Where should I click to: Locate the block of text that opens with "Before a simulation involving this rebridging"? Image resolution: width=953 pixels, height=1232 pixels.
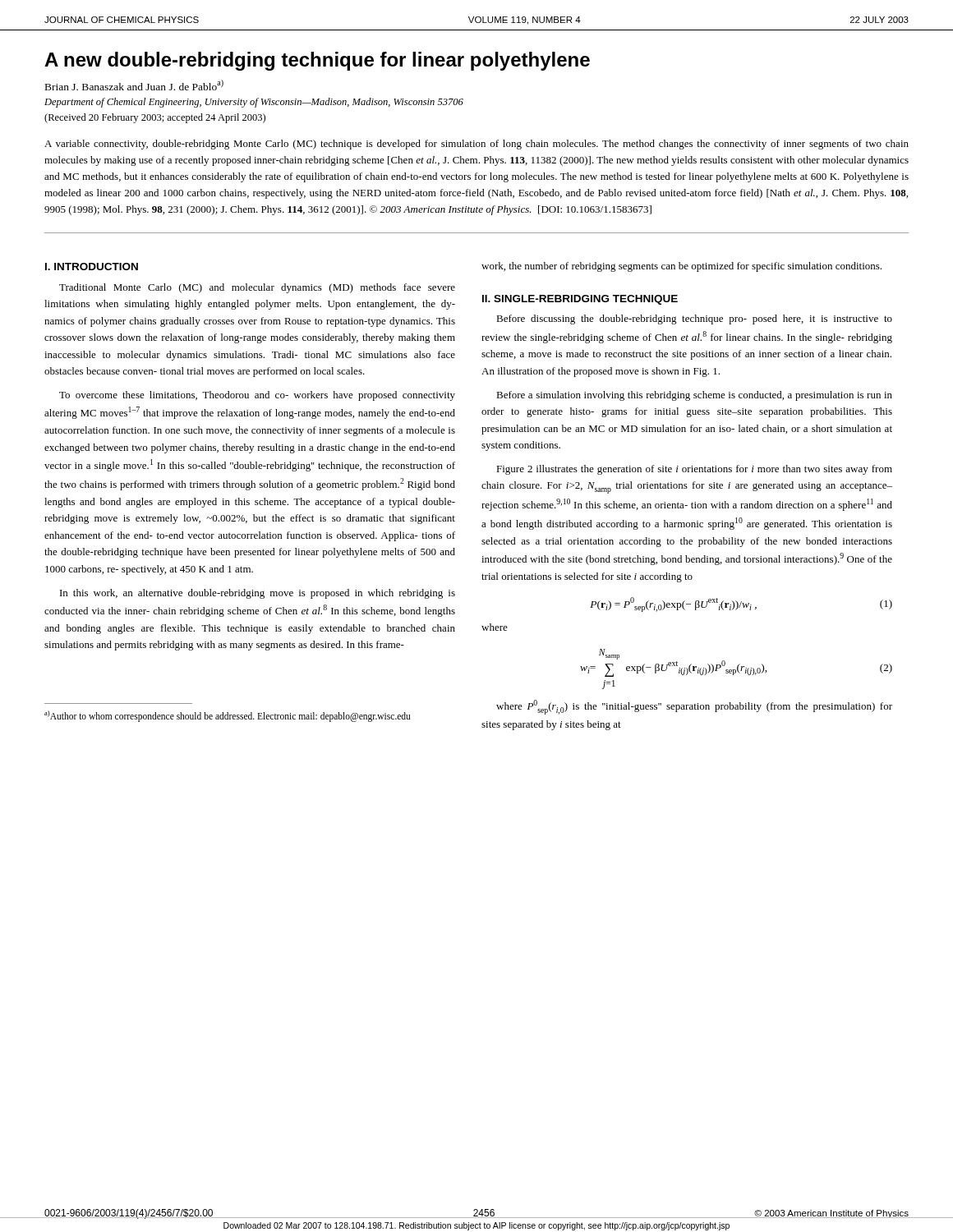pyautogui.click(x=687, y=420)
